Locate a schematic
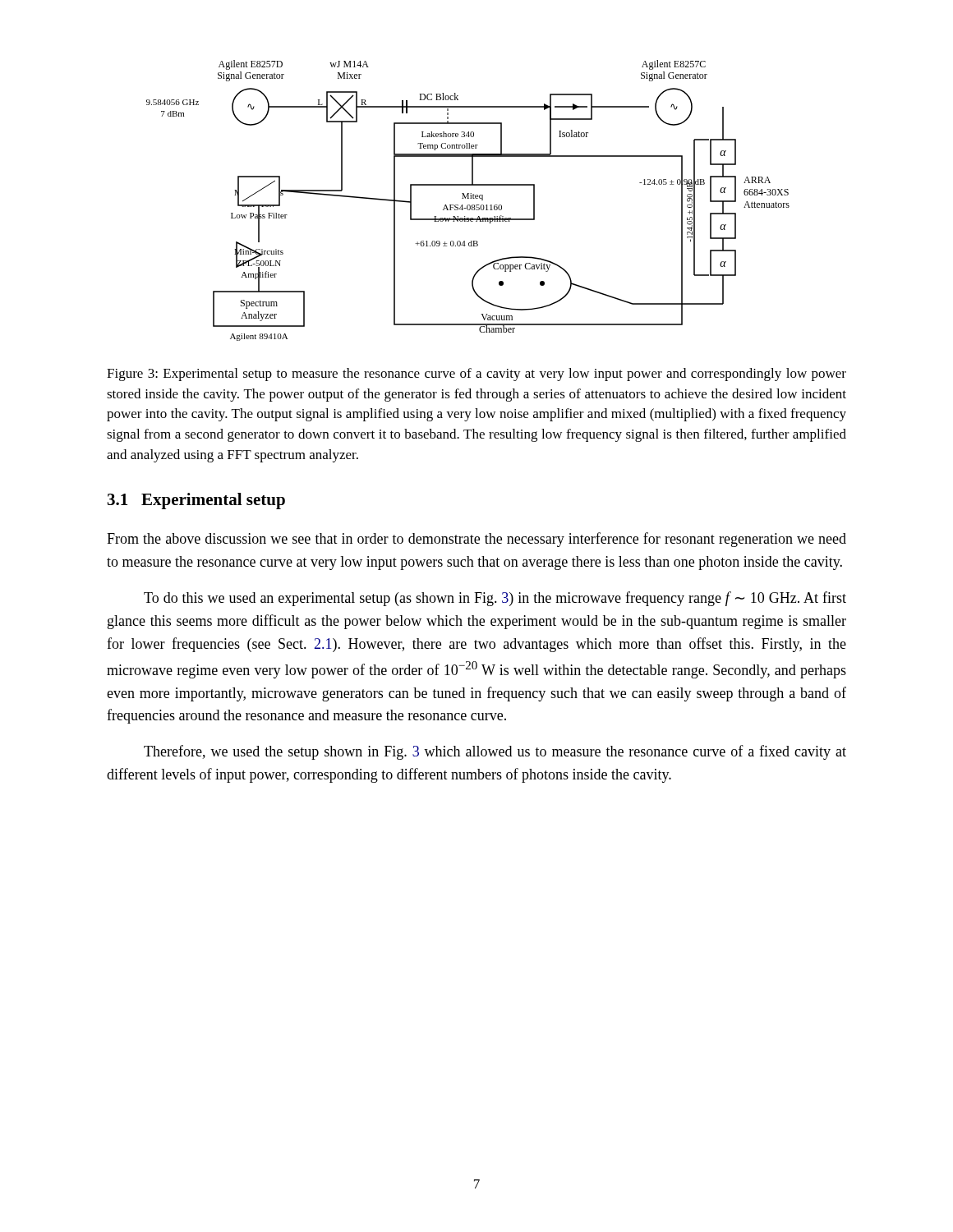 click(x=476, y=203)
